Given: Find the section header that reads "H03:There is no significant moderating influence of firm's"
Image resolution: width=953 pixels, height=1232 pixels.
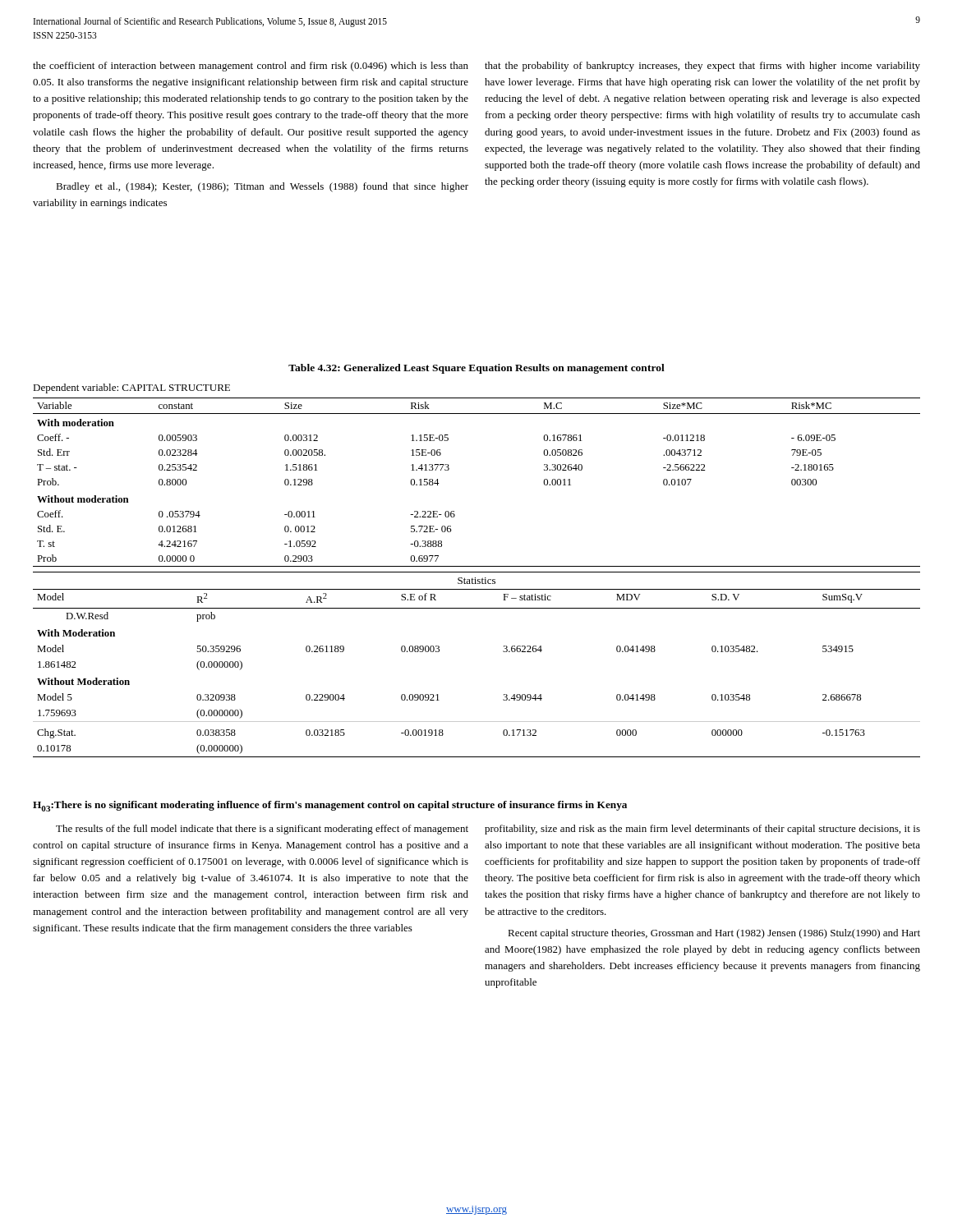Looking at the screenshot, I should coord(476,806).
